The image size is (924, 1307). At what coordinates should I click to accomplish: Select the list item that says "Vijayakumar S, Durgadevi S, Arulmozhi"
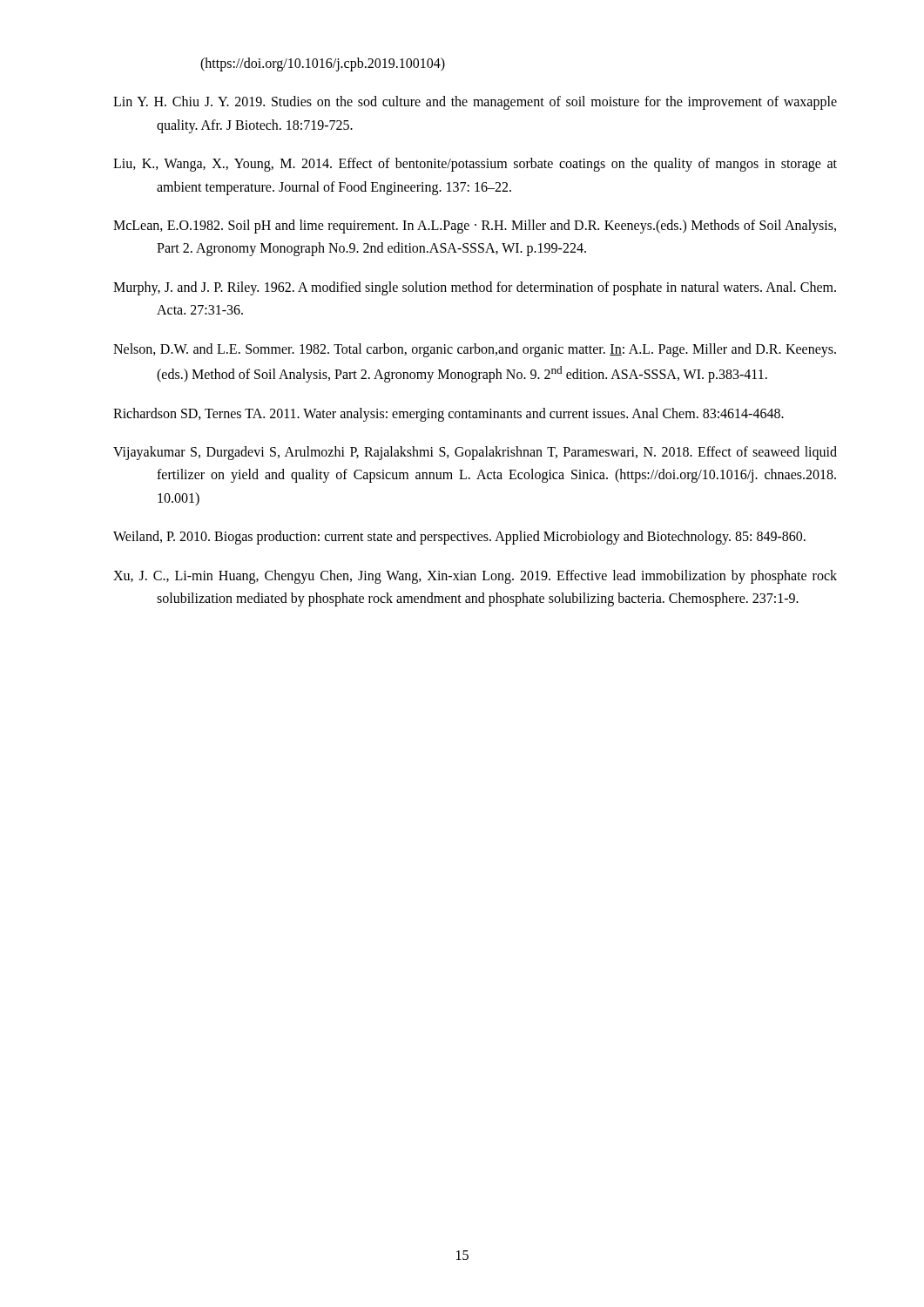pyautogui.click(x=475, y=475)
